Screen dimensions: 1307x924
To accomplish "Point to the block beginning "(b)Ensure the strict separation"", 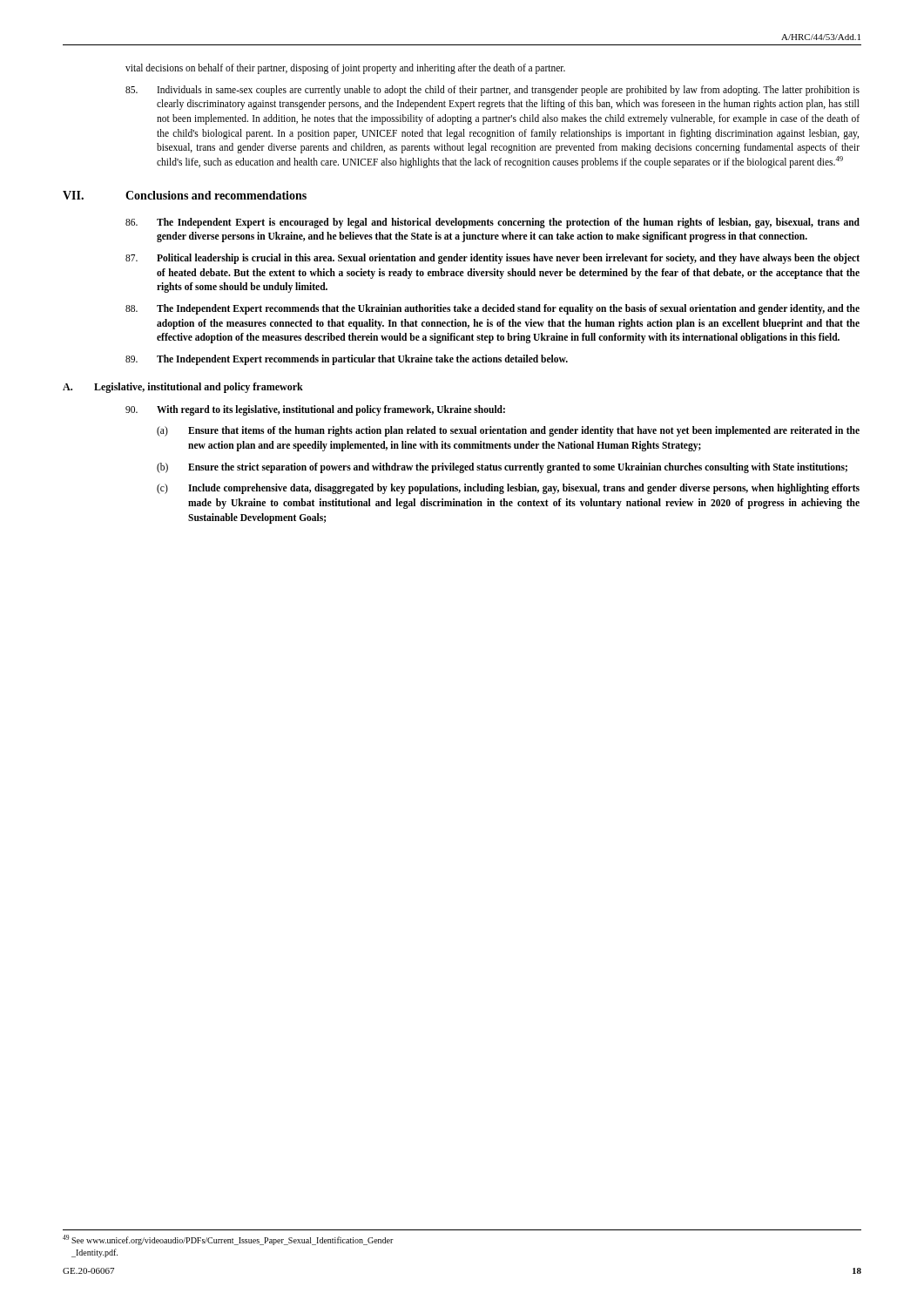I will (x=508, y=467).
